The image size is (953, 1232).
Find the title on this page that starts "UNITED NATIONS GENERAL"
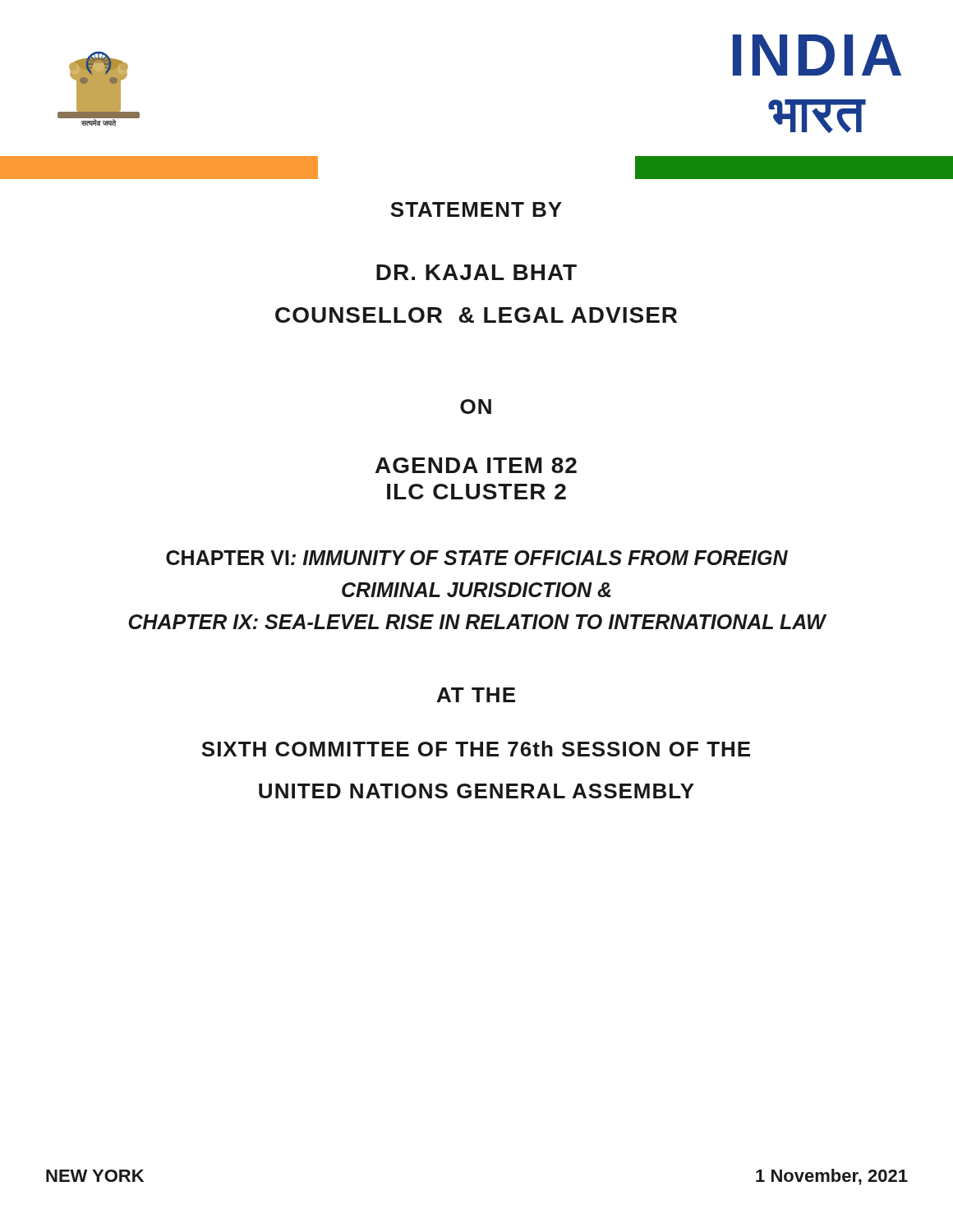pos(476,791)
